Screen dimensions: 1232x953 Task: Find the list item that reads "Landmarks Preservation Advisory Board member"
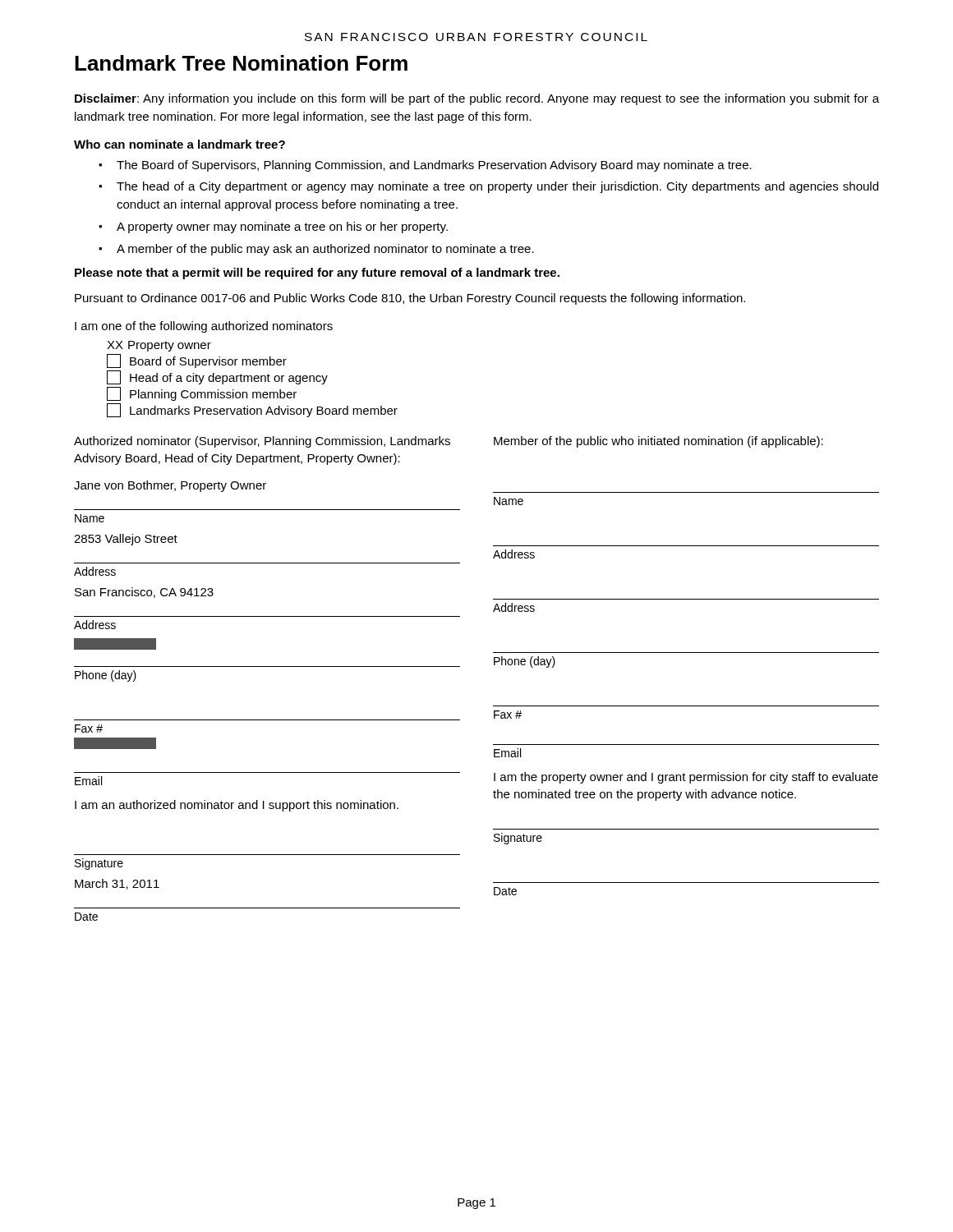(x=252, y=410)
